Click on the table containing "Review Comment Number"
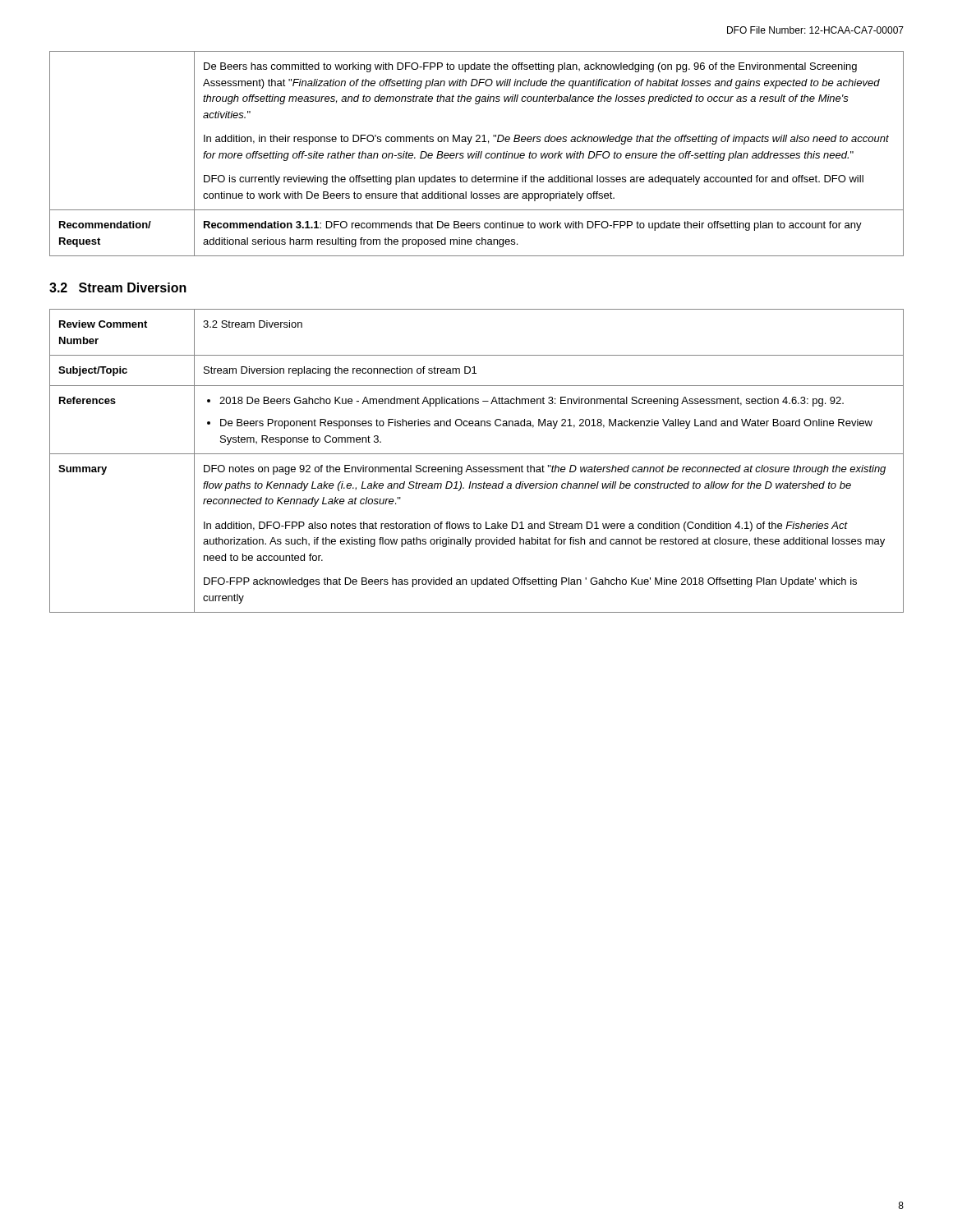 476,461
